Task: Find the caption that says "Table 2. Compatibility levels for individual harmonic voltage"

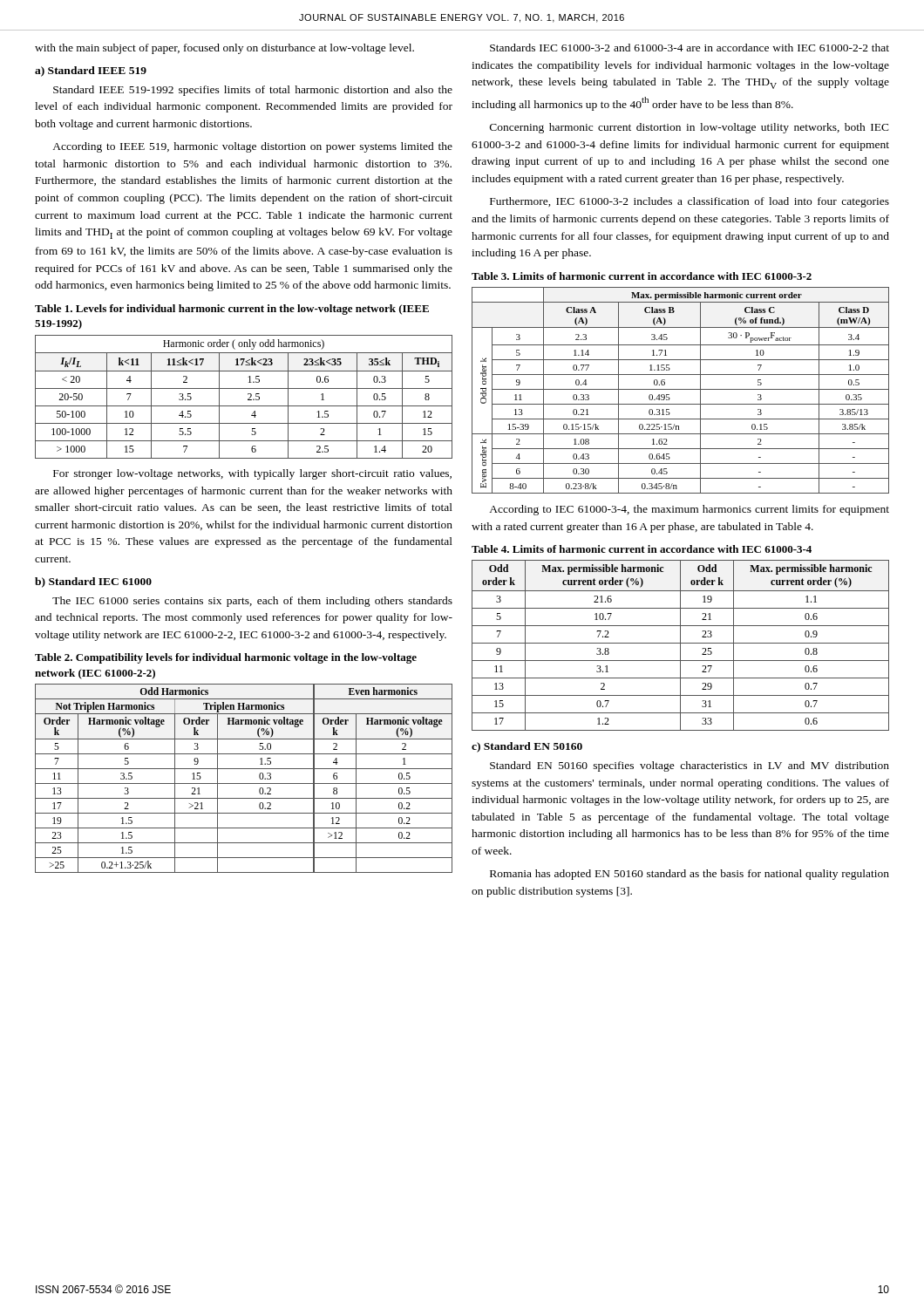Action: click(226, 665)
